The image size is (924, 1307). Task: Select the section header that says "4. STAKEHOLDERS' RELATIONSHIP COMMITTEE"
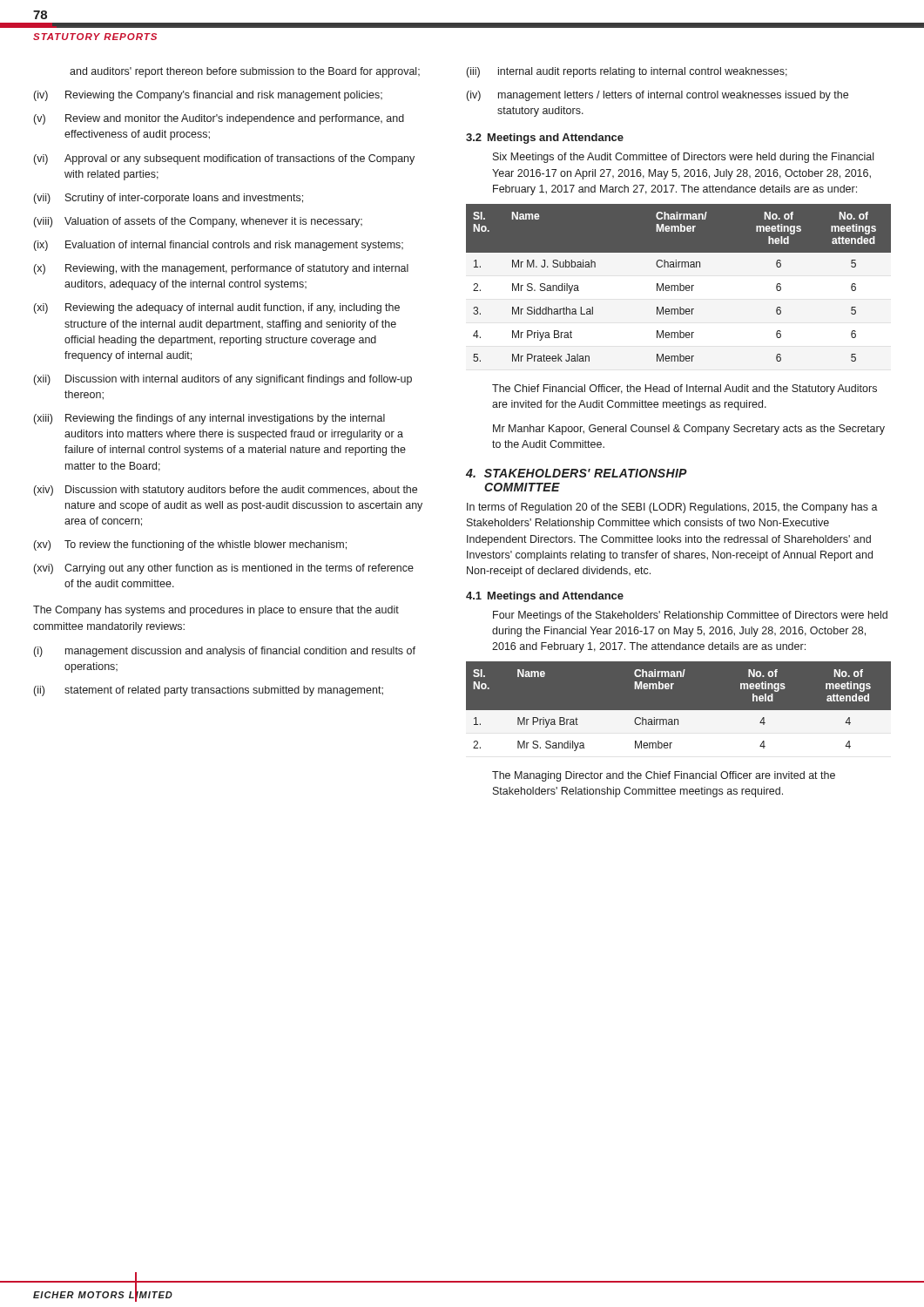click(576, 480)
